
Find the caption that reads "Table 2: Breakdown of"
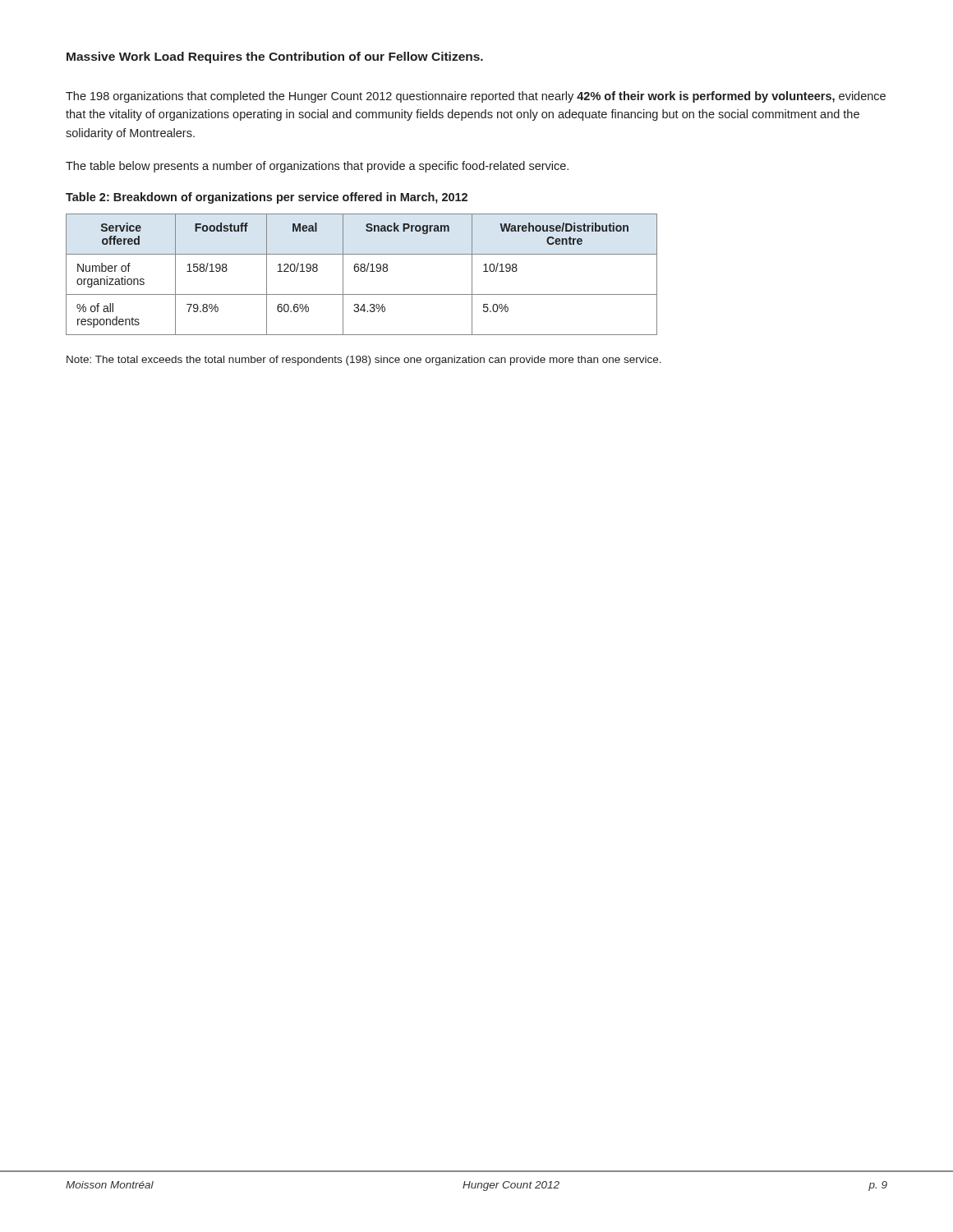click(267, 197)
